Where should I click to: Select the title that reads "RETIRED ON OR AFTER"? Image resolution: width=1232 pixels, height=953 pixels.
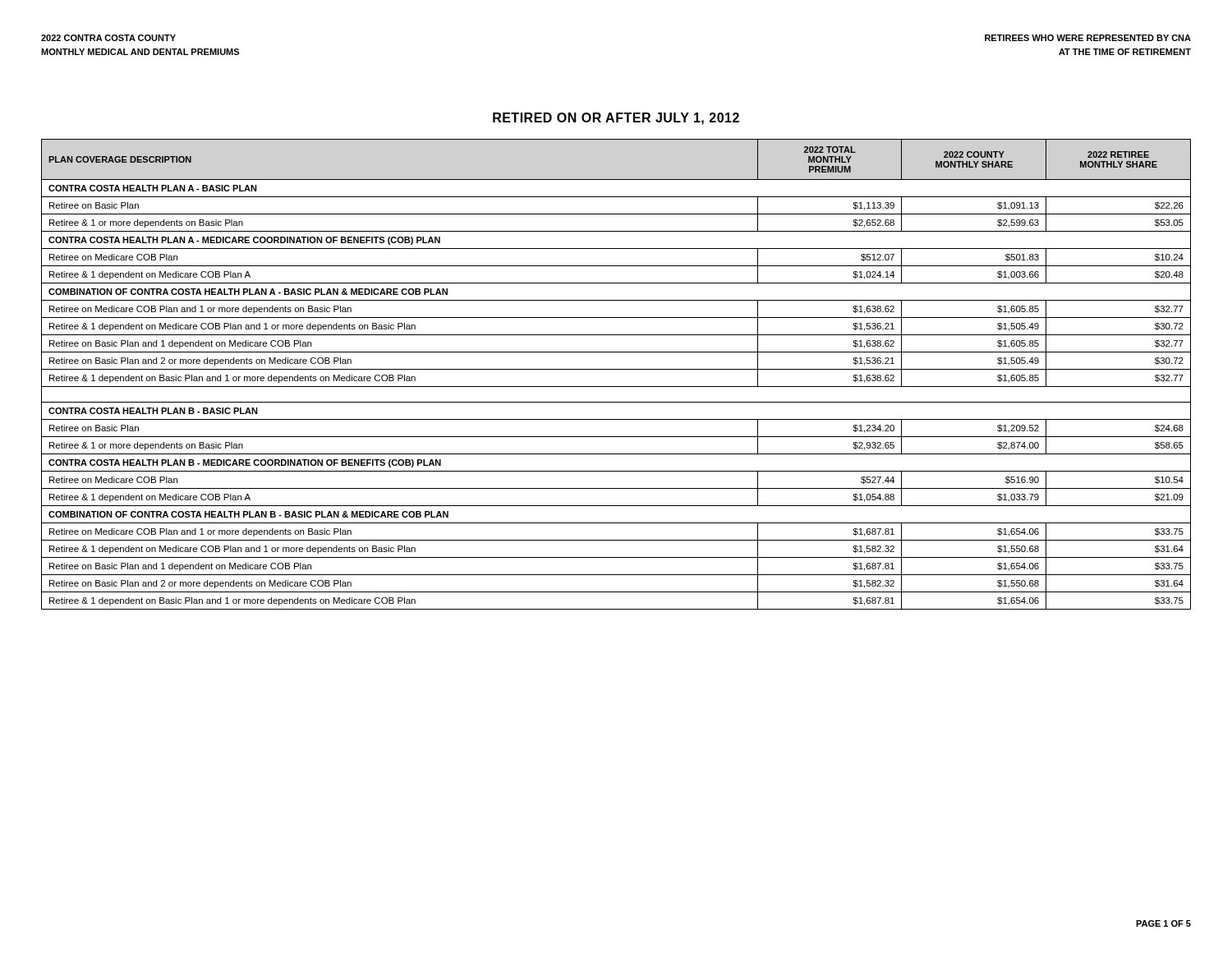point(616,118)
